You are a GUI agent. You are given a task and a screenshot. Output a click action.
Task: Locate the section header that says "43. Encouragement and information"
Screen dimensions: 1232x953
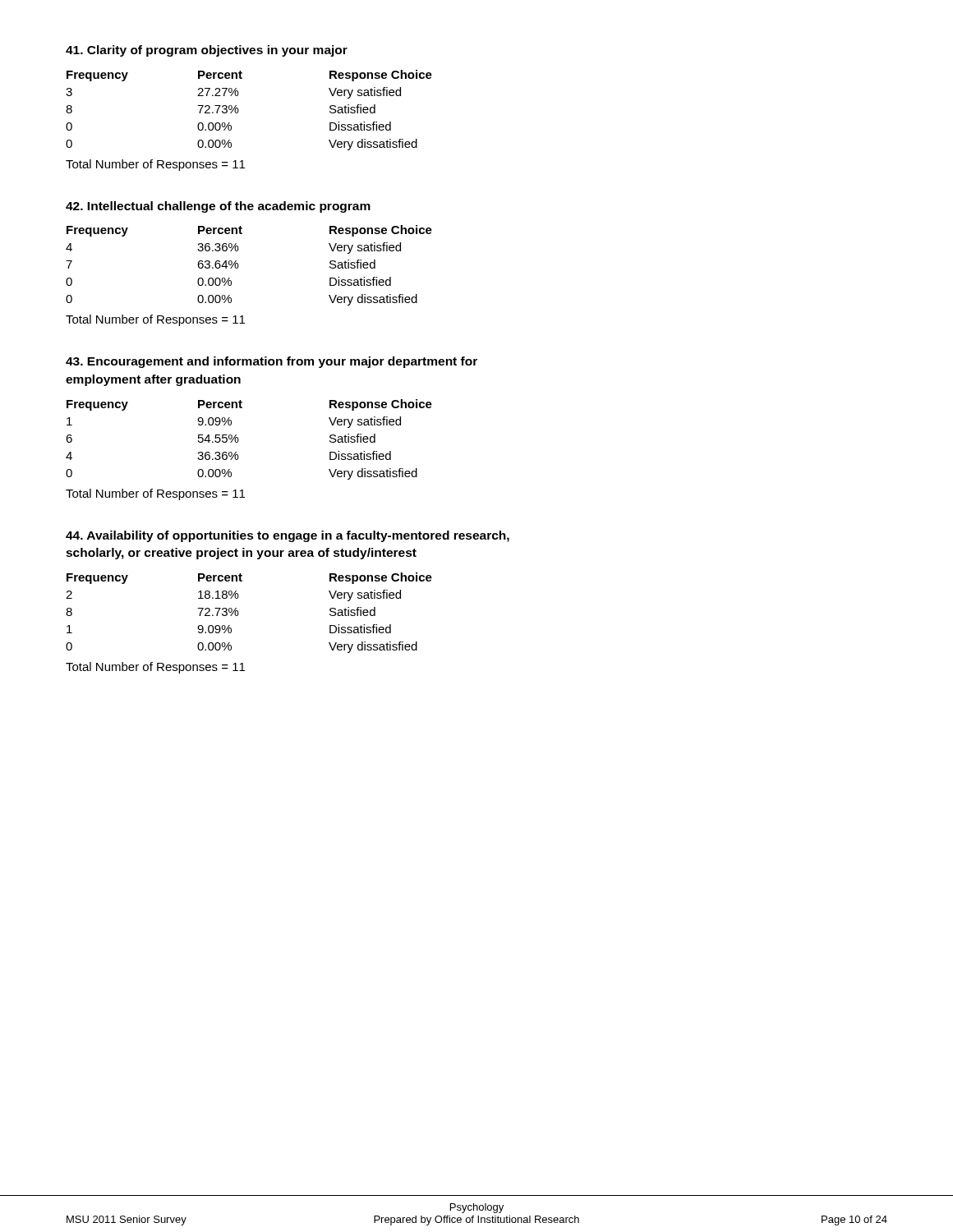pyautogui.click(x=272, y=370)
